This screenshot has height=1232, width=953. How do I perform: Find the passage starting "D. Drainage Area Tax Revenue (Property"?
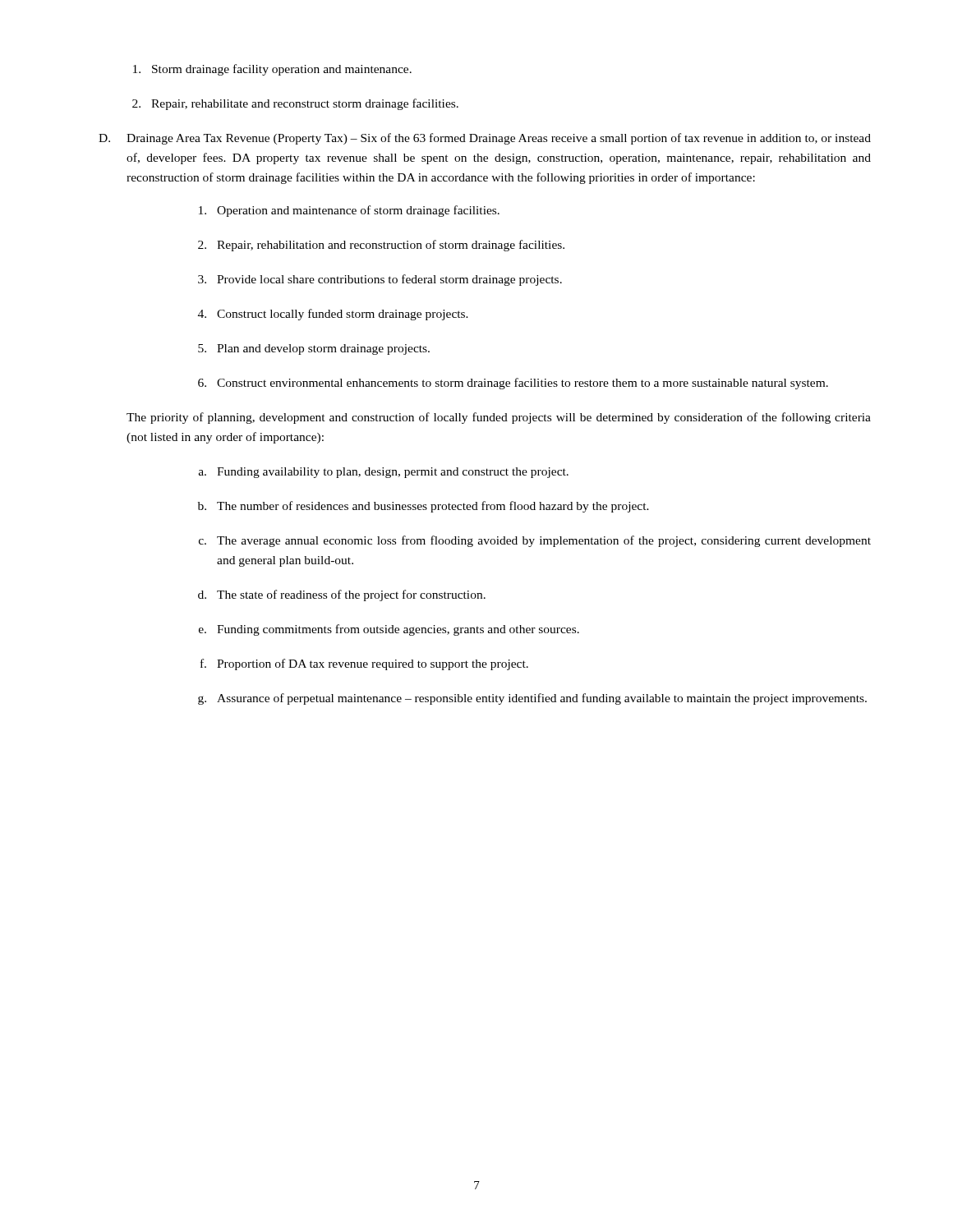click(485, 426)
